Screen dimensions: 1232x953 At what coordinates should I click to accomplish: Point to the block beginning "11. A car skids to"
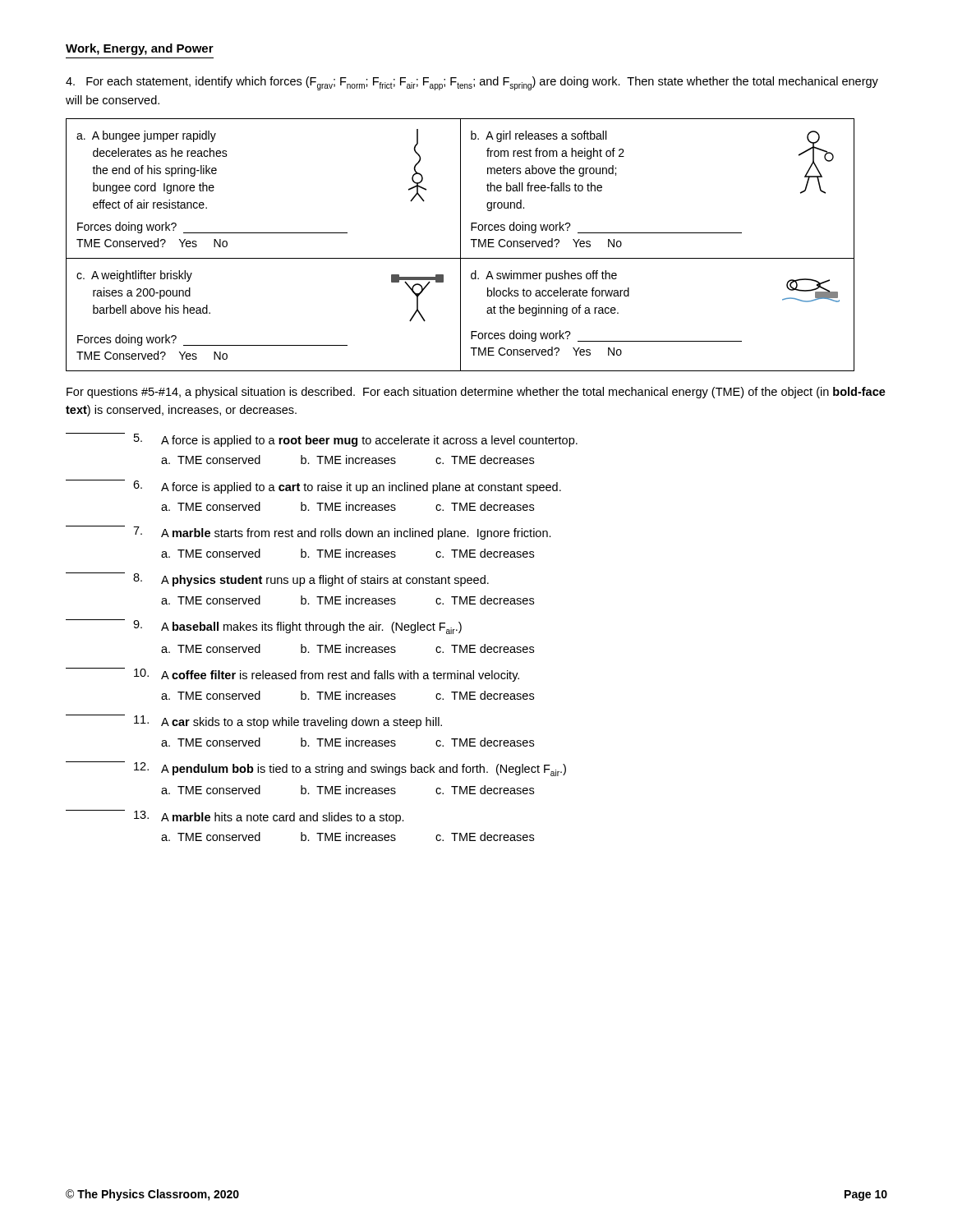coord(476,732)
